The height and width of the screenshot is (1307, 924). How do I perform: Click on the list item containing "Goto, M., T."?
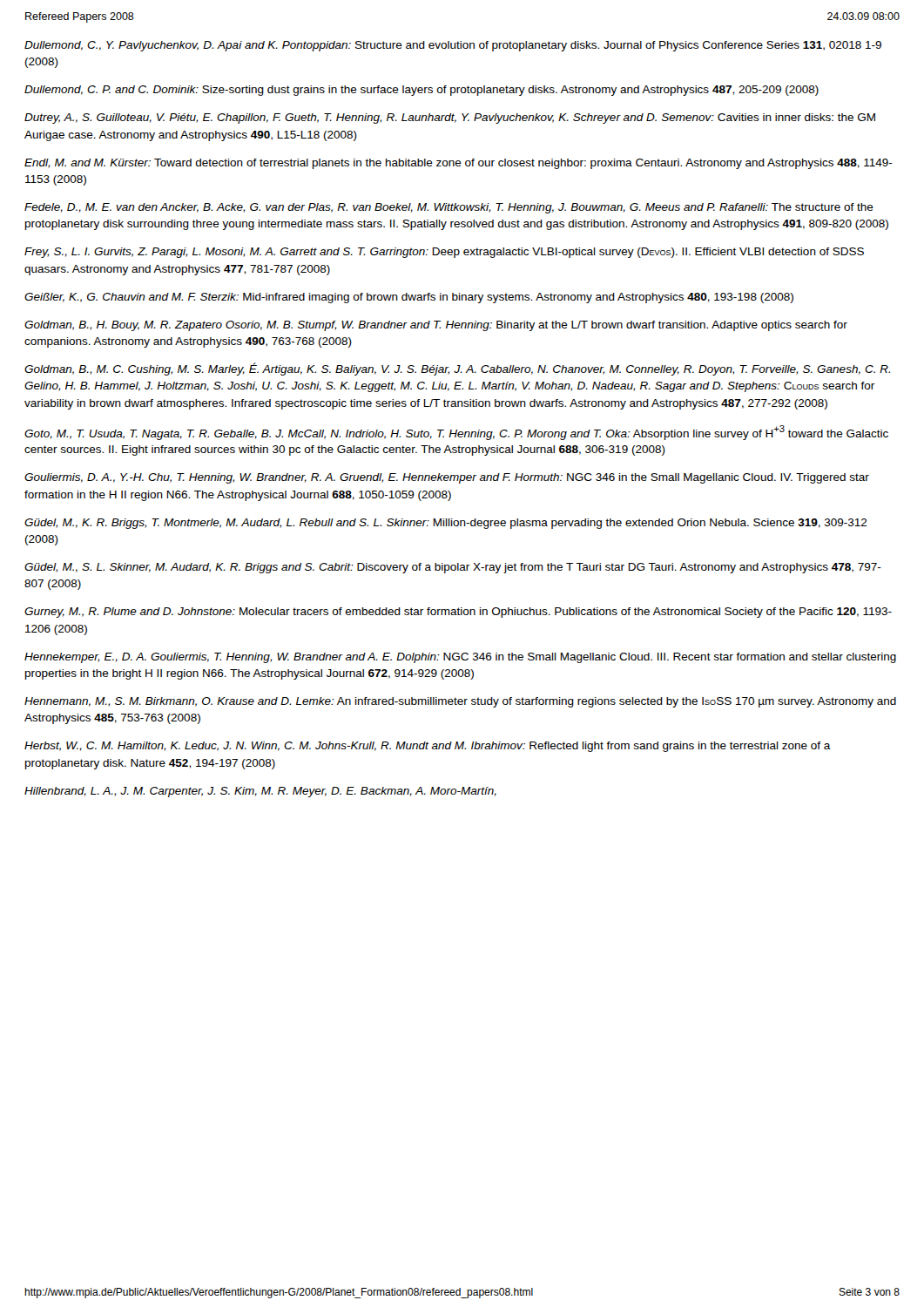point(457,440)
